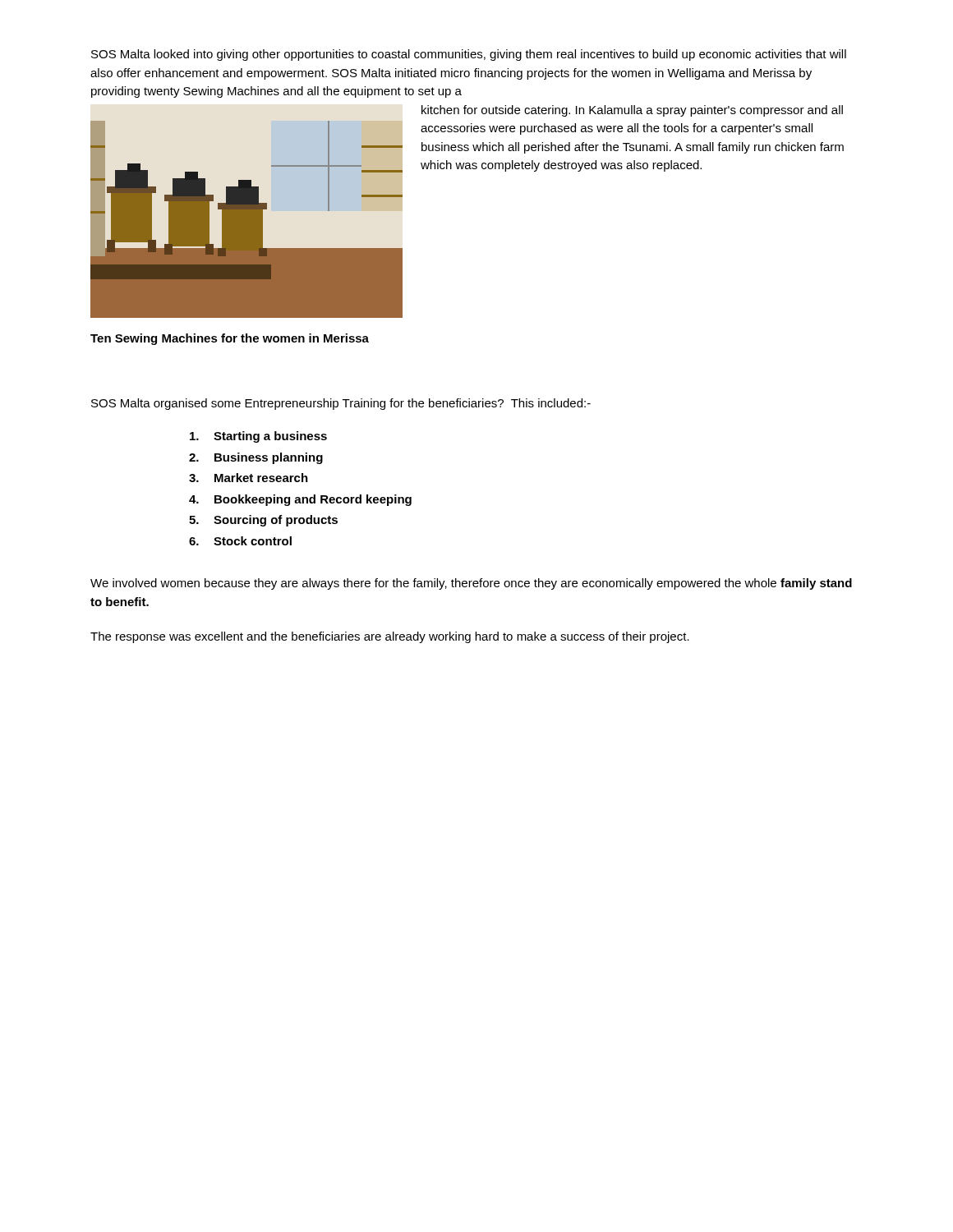Point to the block beginning "We involved women because they"
953x1232 pixels.
coord(471,592)
